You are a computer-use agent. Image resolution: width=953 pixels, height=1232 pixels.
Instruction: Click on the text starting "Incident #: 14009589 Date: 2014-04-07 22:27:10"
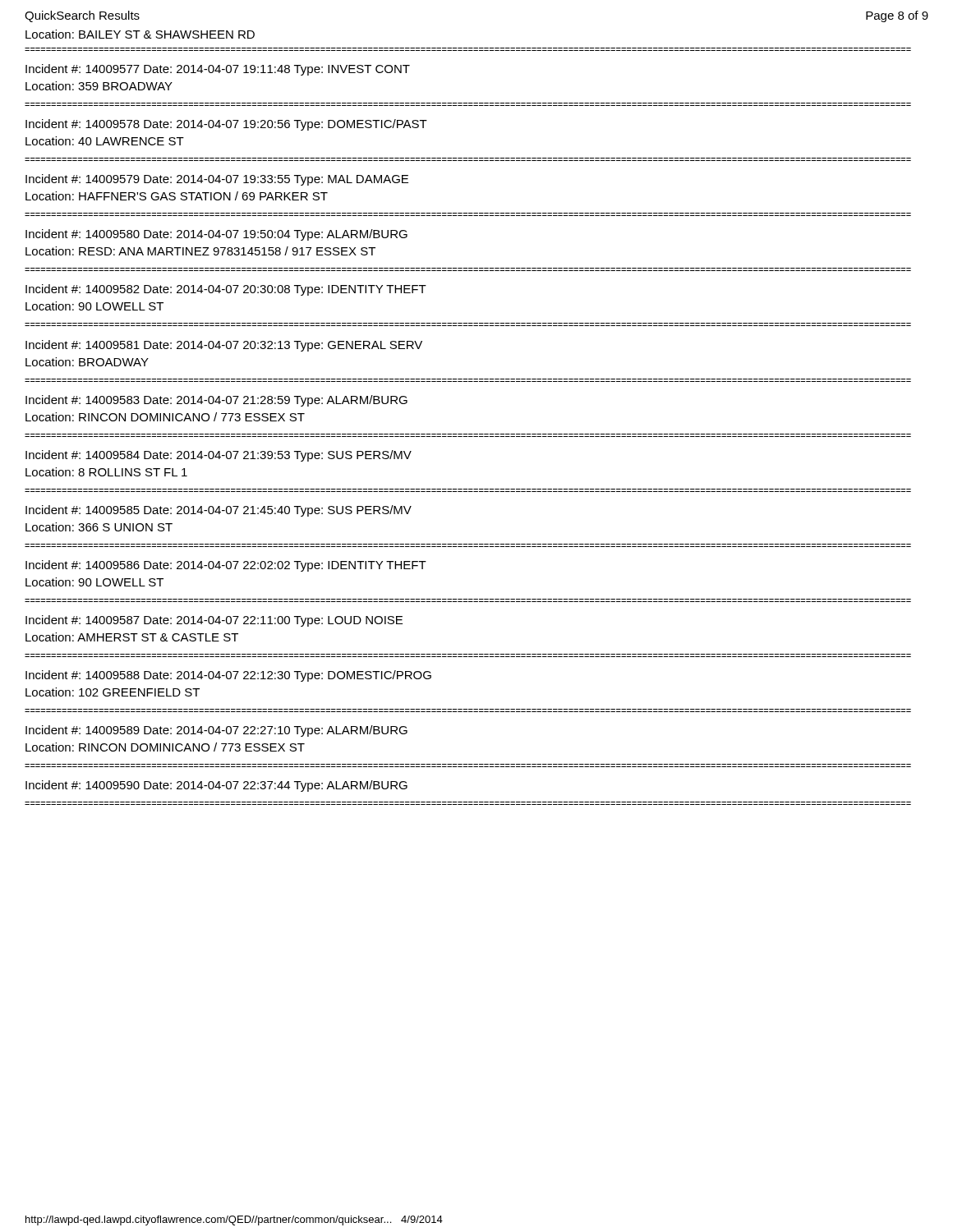(x=216, y=731)
